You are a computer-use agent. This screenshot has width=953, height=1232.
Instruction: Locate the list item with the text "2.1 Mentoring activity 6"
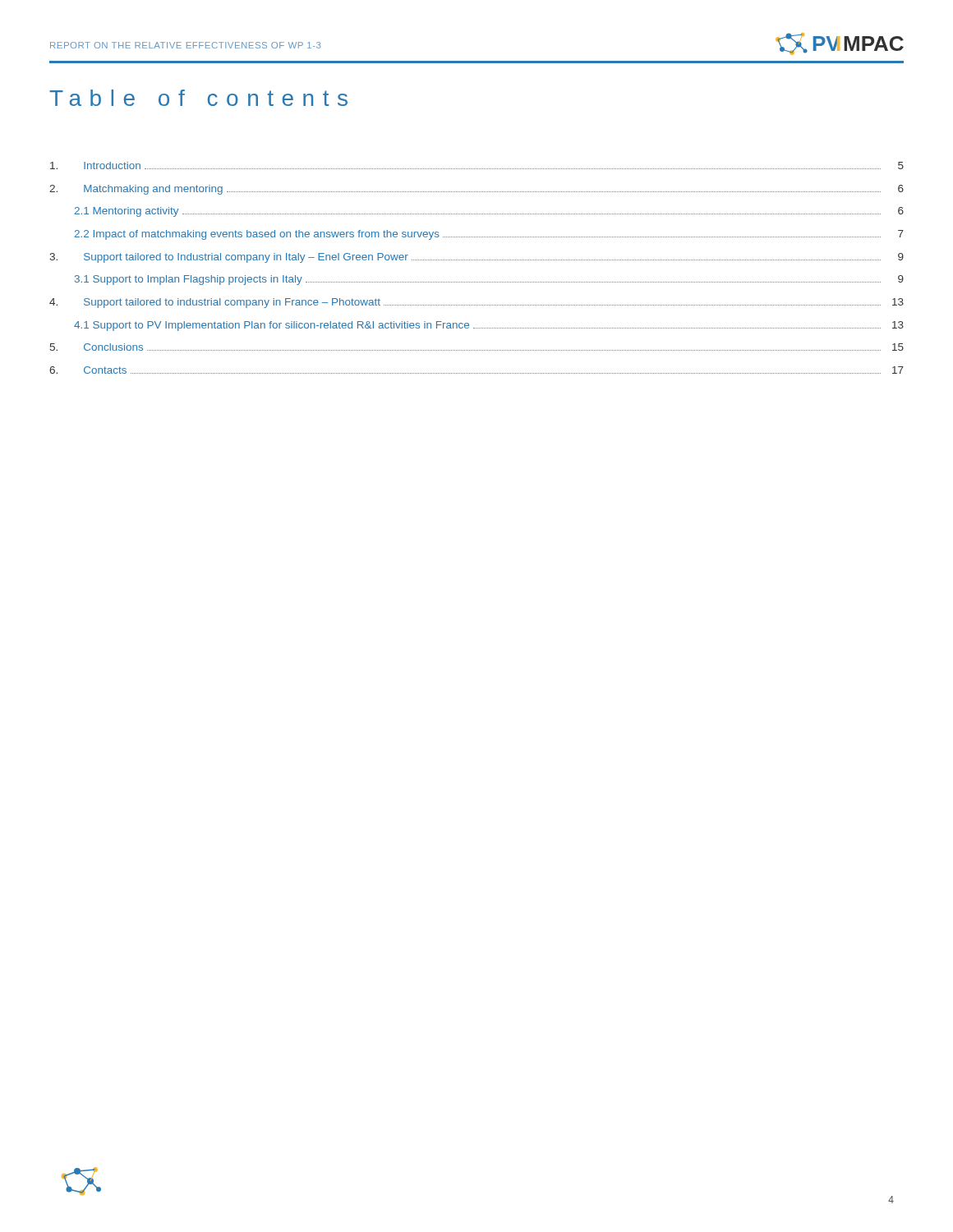pos(489,211)
